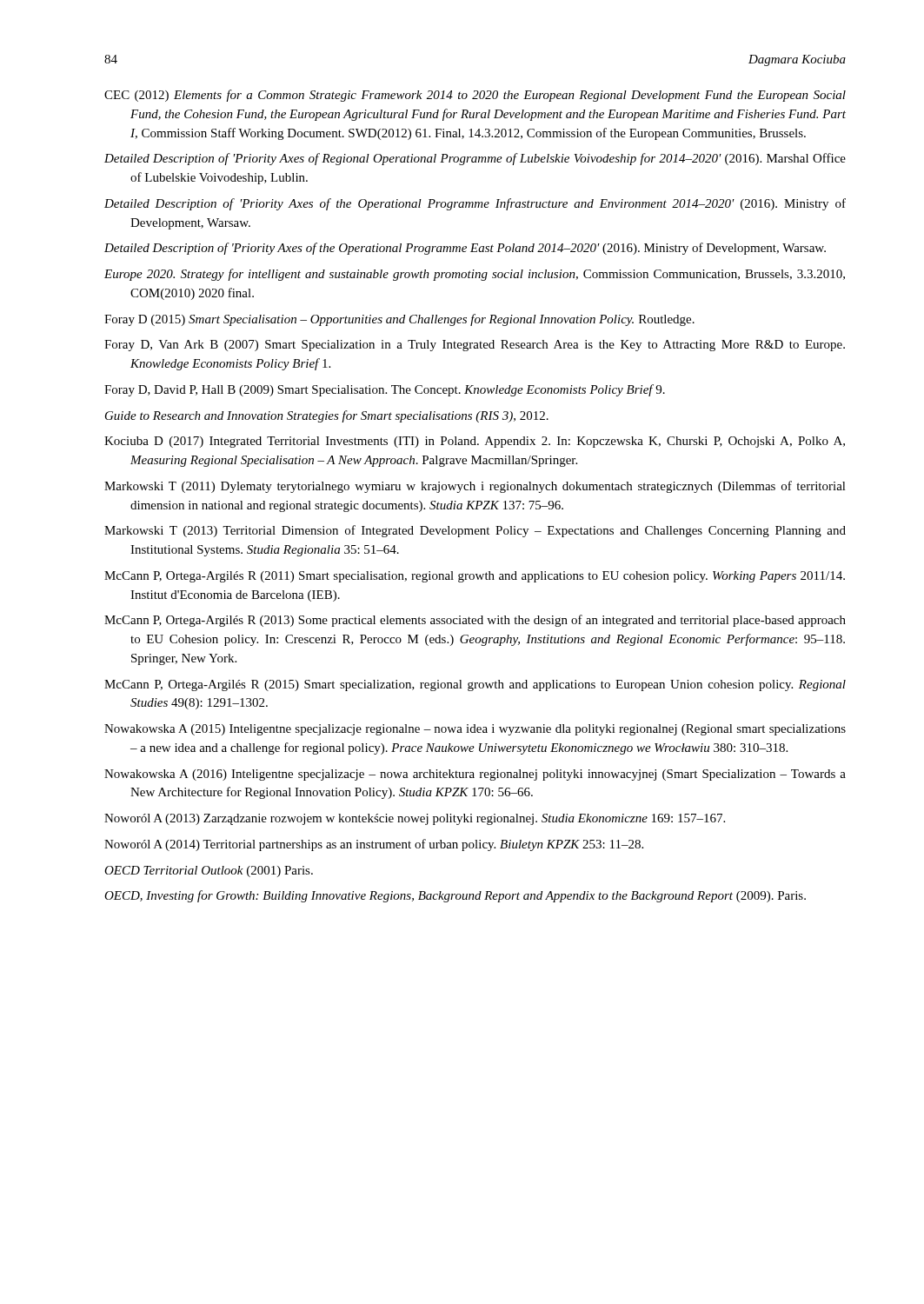
Task: Click on the region starting "McCann P, Ortega-Argilés R (2011) Smart specialisation, regional"
Action: 475,585
